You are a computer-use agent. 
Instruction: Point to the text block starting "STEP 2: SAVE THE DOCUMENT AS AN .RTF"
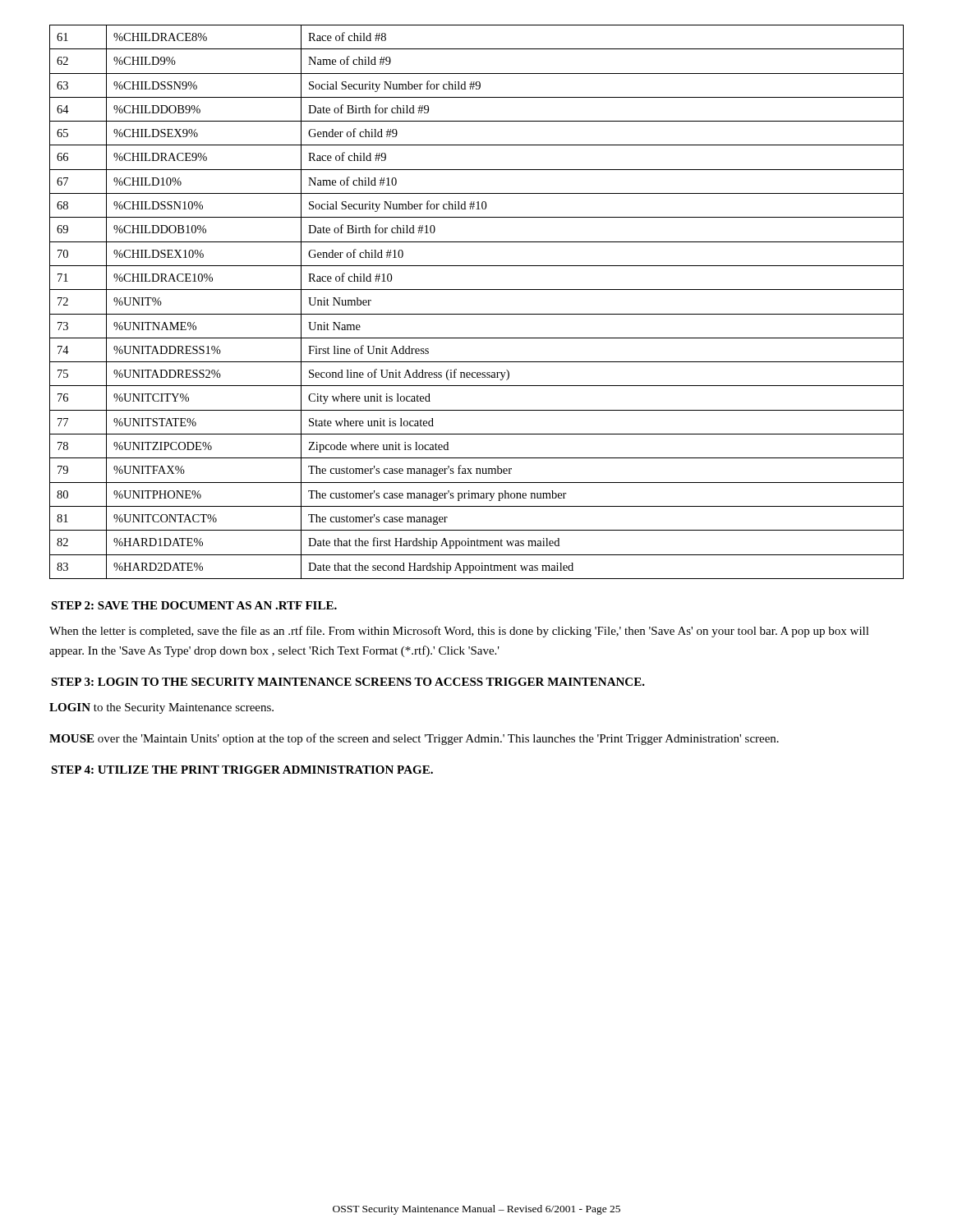tap(194, 605)
